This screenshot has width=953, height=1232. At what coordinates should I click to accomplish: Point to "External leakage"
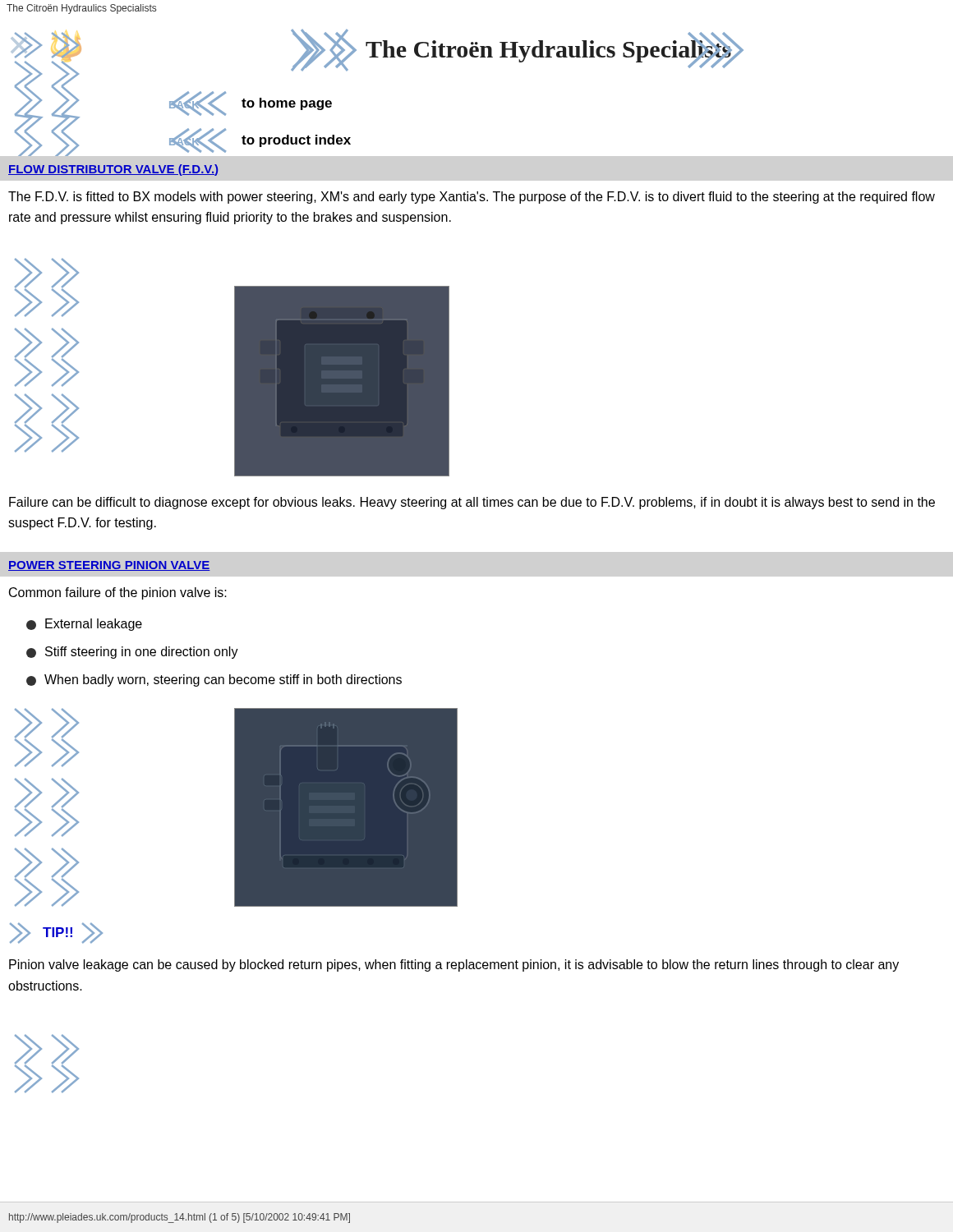83,625
